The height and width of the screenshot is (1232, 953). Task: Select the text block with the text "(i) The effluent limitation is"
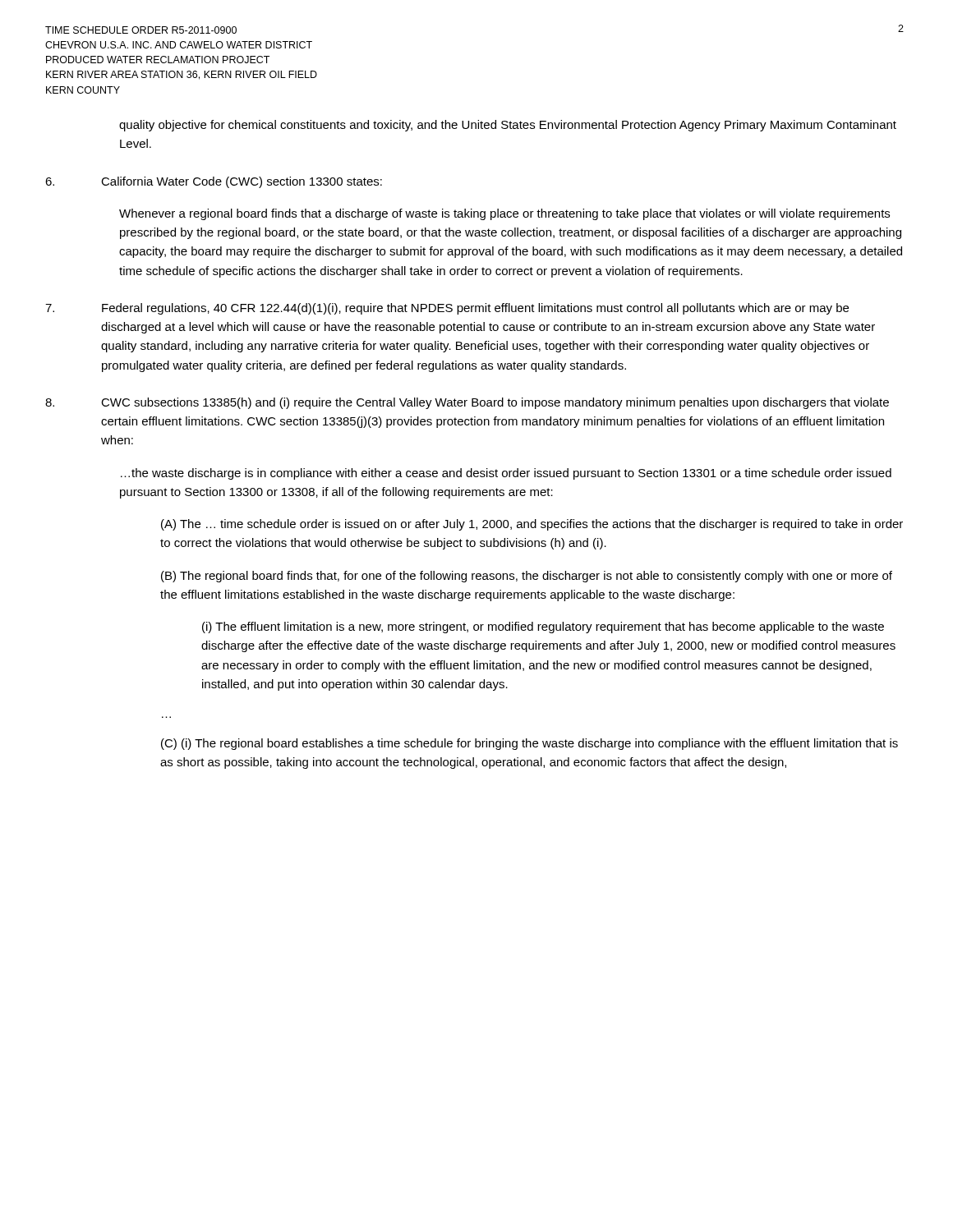tap(548, 655)
